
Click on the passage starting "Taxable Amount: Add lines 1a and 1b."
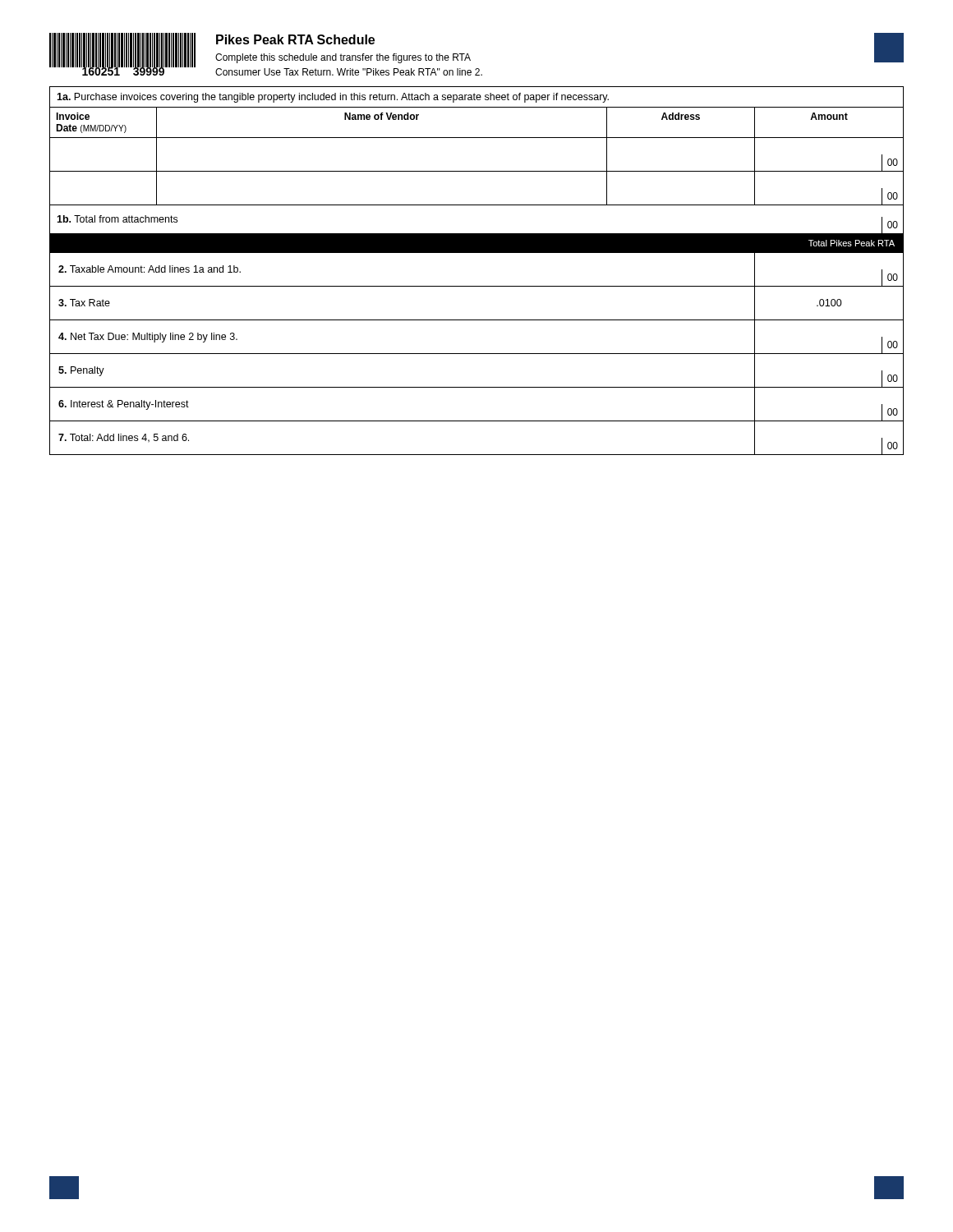pyautogui.click(x=150, y=269)
